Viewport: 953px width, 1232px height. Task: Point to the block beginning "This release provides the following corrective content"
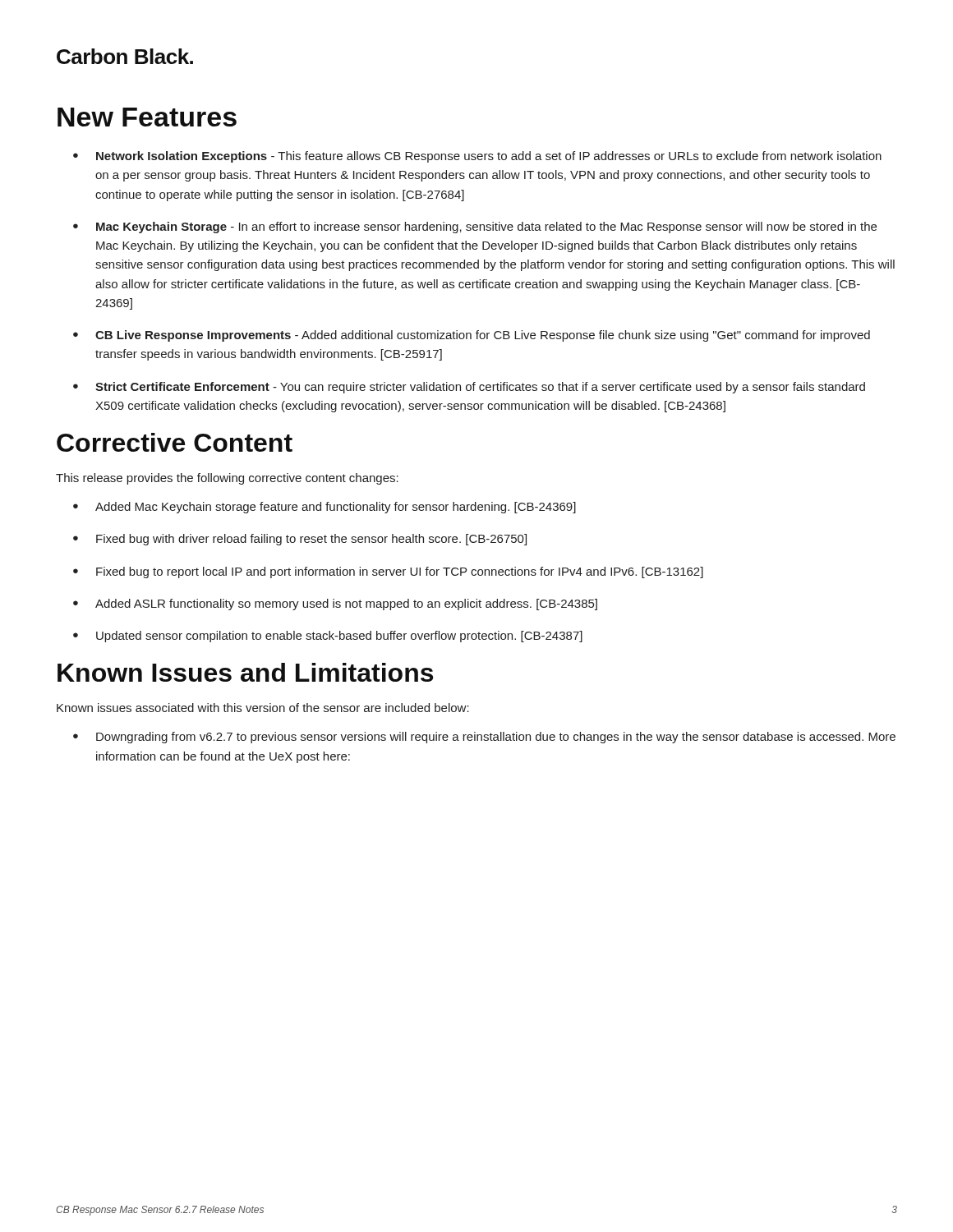click(x=227, y=479)
